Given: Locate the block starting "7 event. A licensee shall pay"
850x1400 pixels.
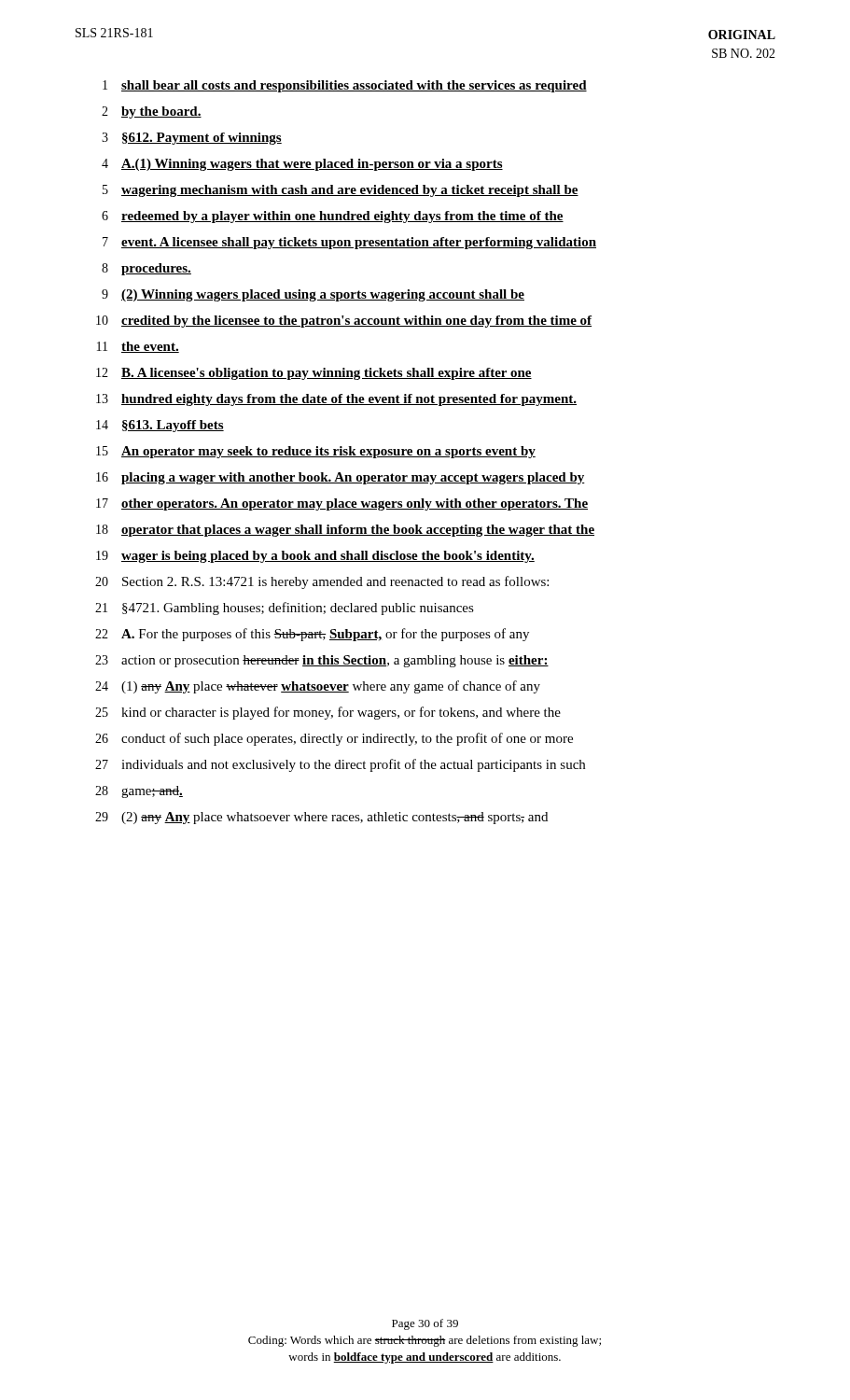Looking at the screenshot, I should click(x=425, y=242).
